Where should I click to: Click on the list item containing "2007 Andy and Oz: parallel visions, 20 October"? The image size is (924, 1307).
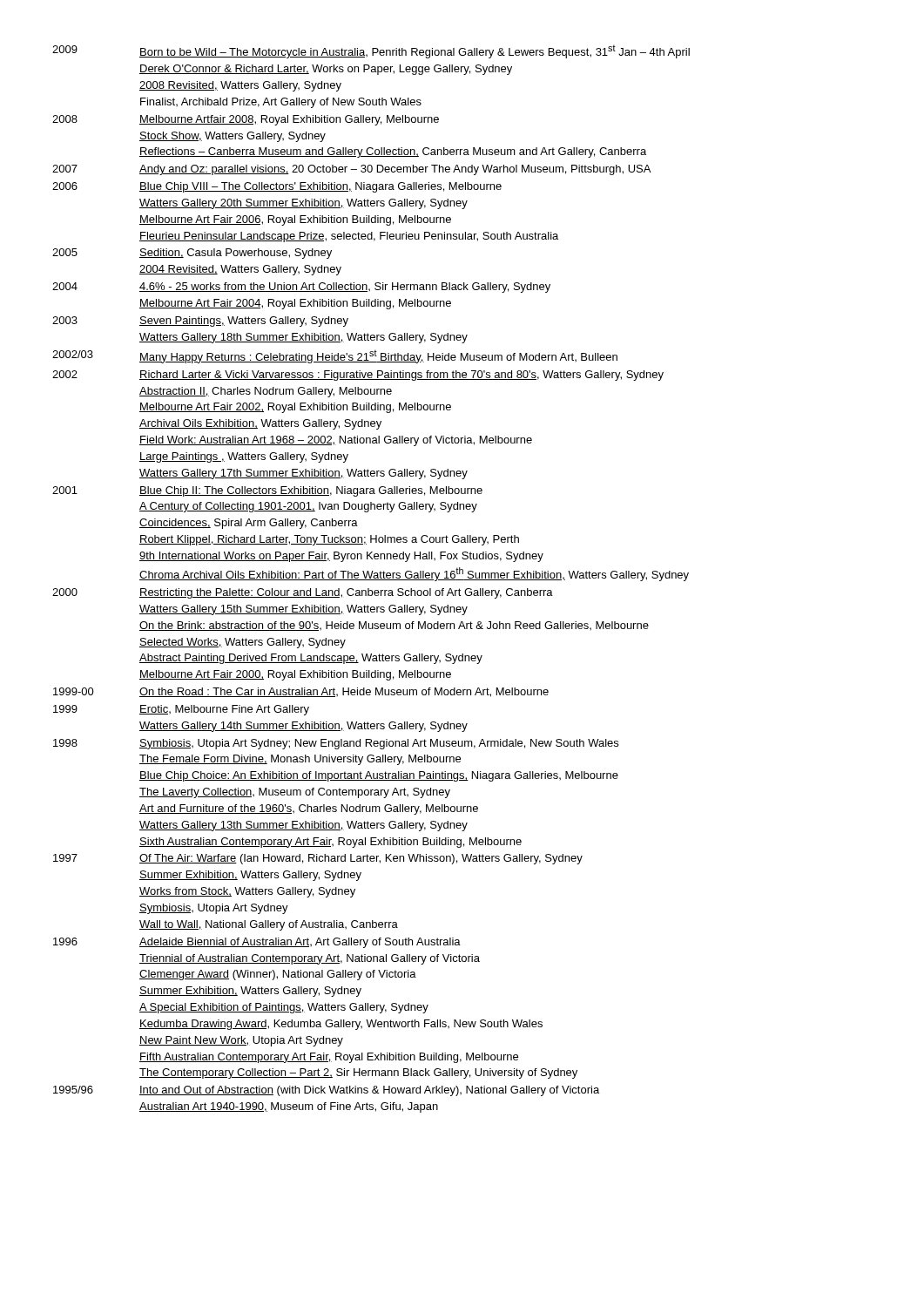(x=462, y=170)
